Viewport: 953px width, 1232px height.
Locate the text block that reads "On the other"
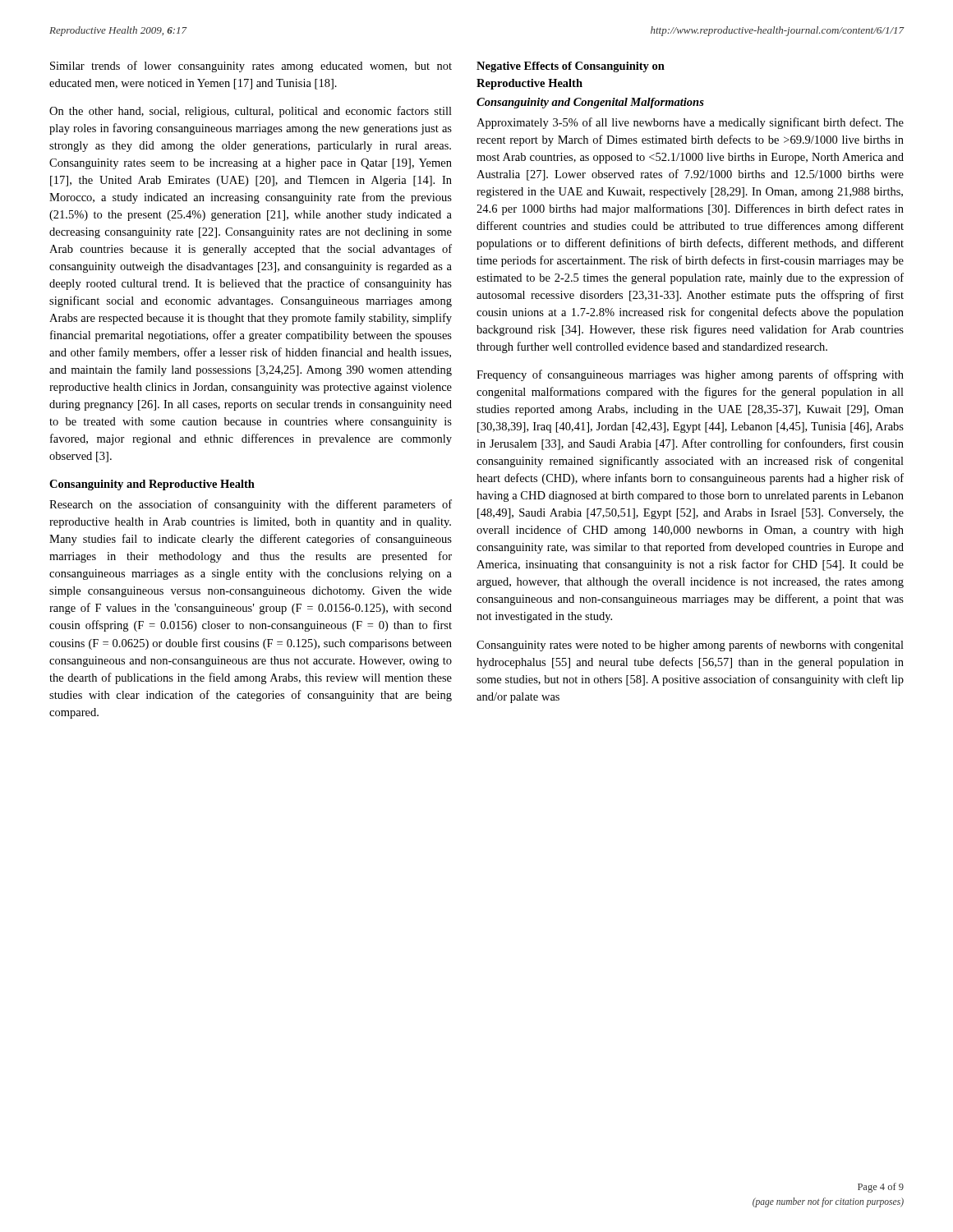tap(251, 284)
